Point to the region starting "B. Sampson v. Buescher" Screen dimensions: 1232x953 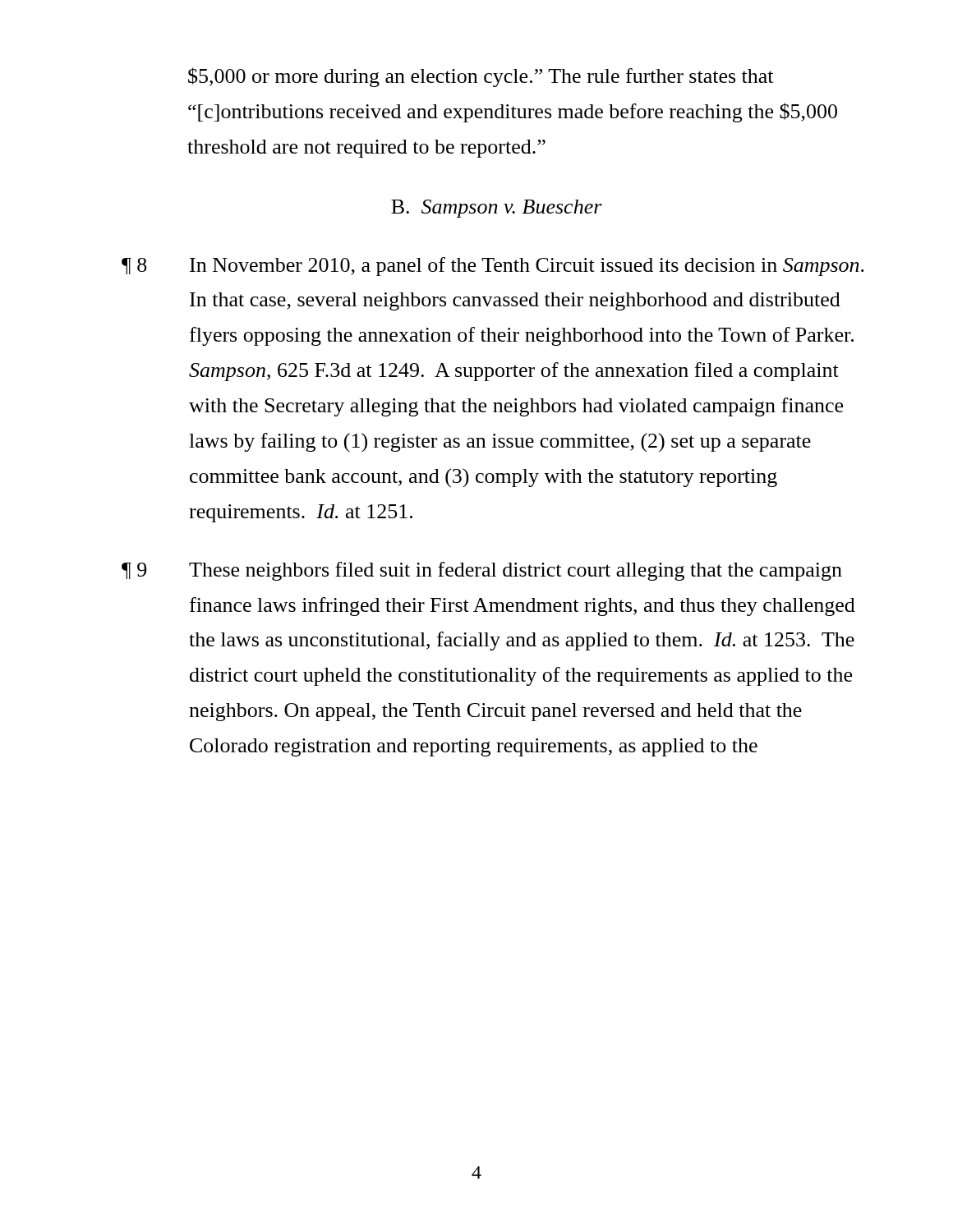point(496,206)
